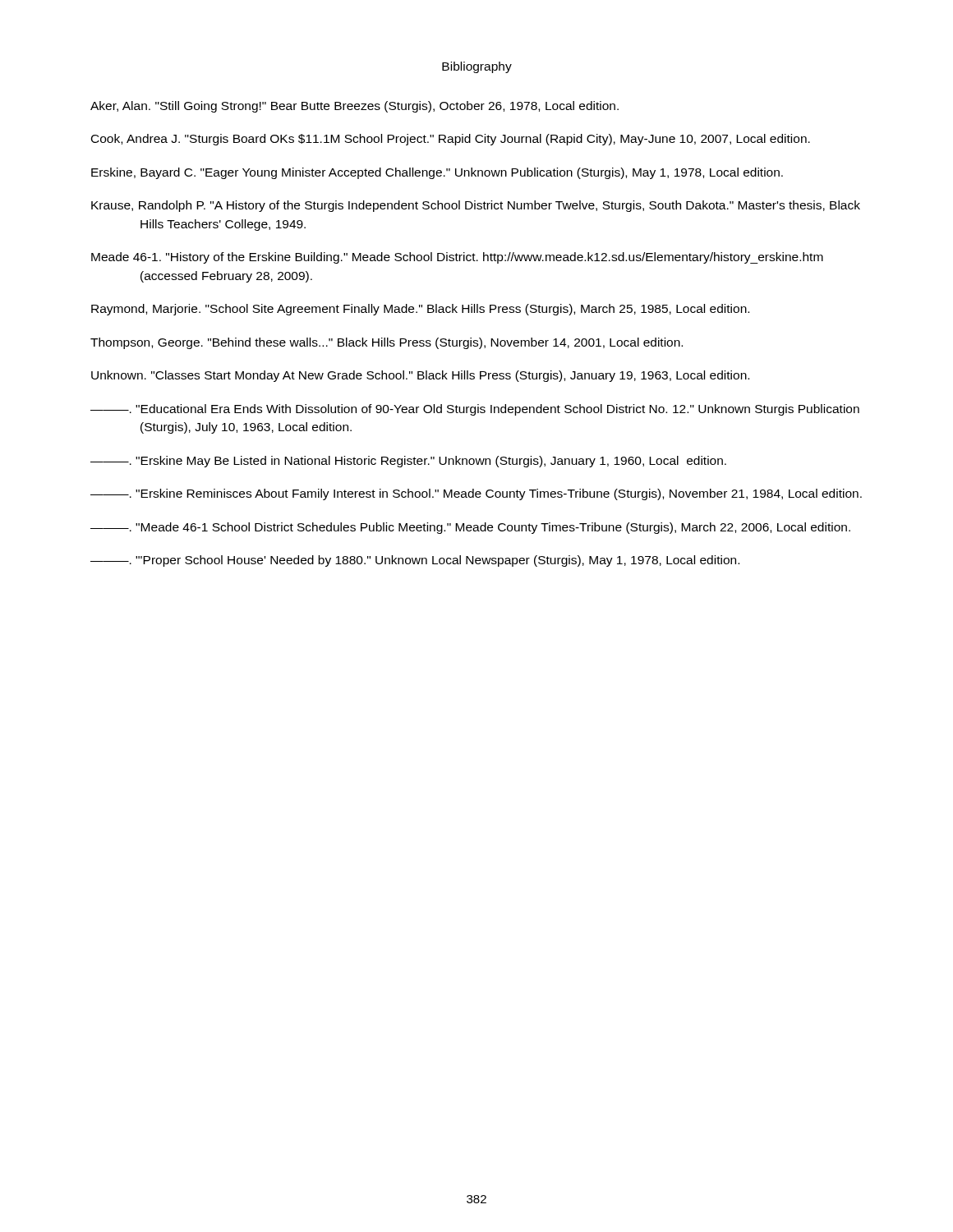The height and width of the screenshot is (1232, 953).
Task: Locate the block starting "Aker, Alan. "Still Going Strong!" Bear"
Action: coord(355,106)
